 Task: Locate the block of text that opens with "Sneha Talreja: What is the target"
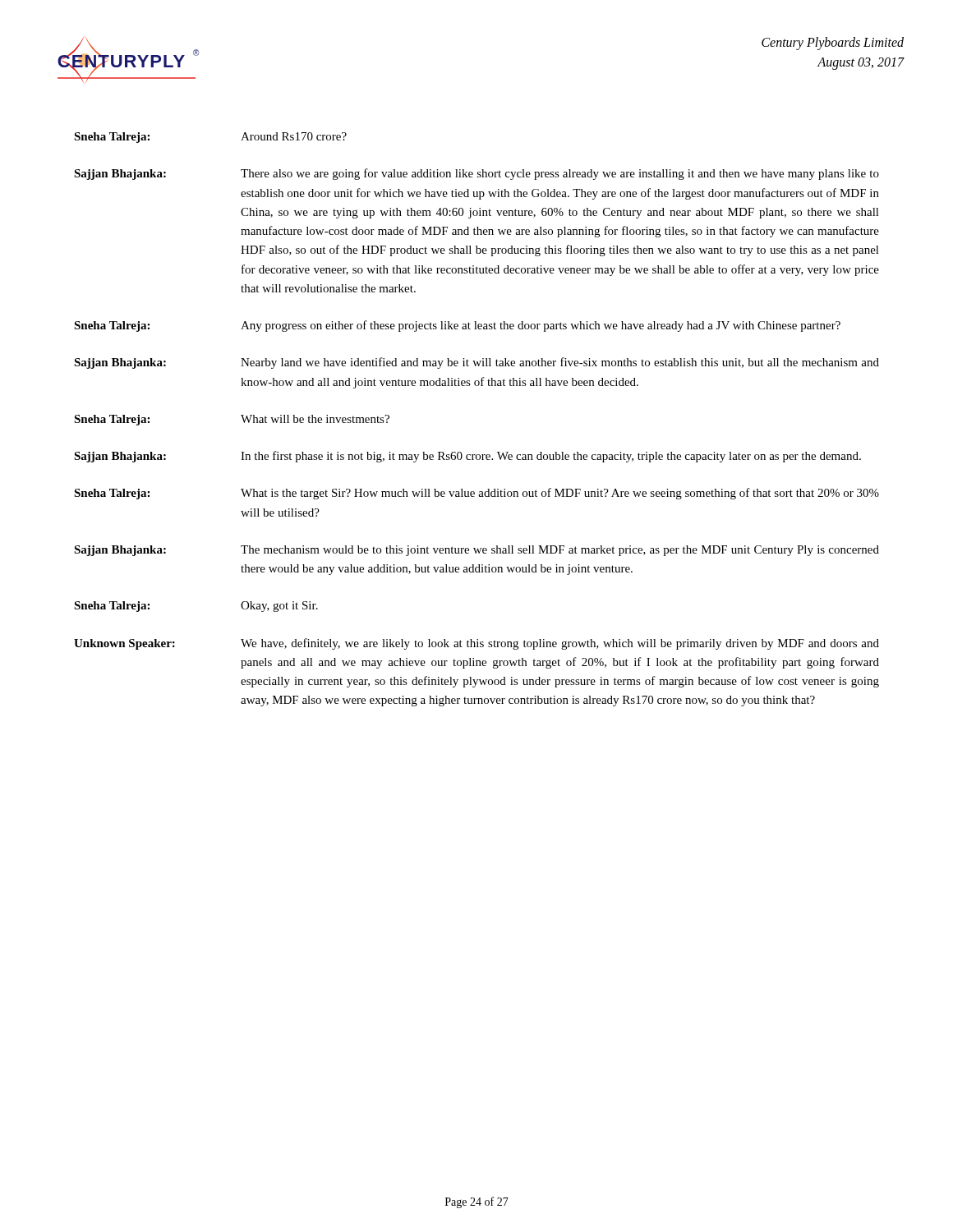click(476, 503)
